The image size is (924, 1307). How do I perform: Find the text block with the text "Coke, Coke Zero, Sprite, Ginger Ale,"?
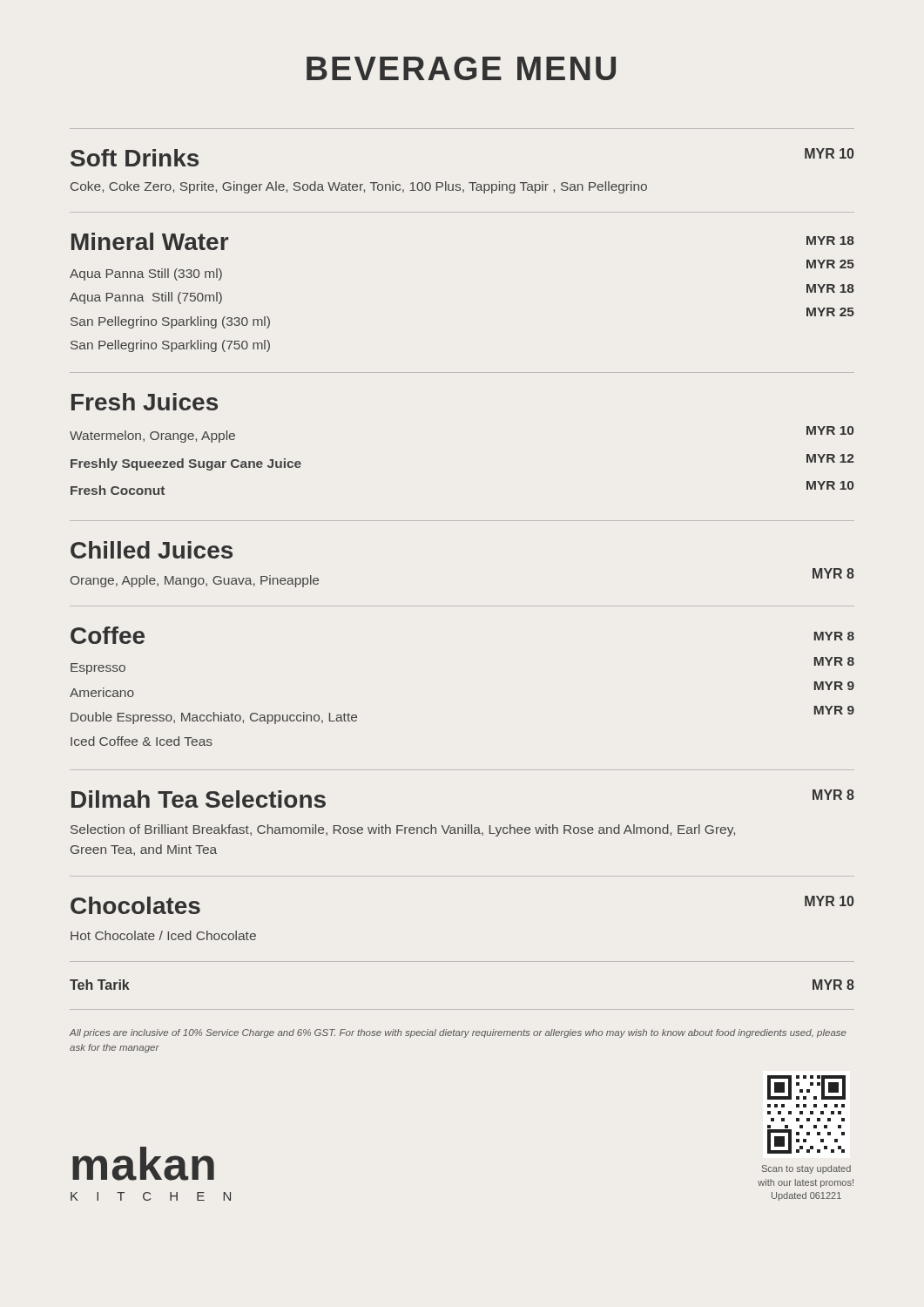point(359,186)
